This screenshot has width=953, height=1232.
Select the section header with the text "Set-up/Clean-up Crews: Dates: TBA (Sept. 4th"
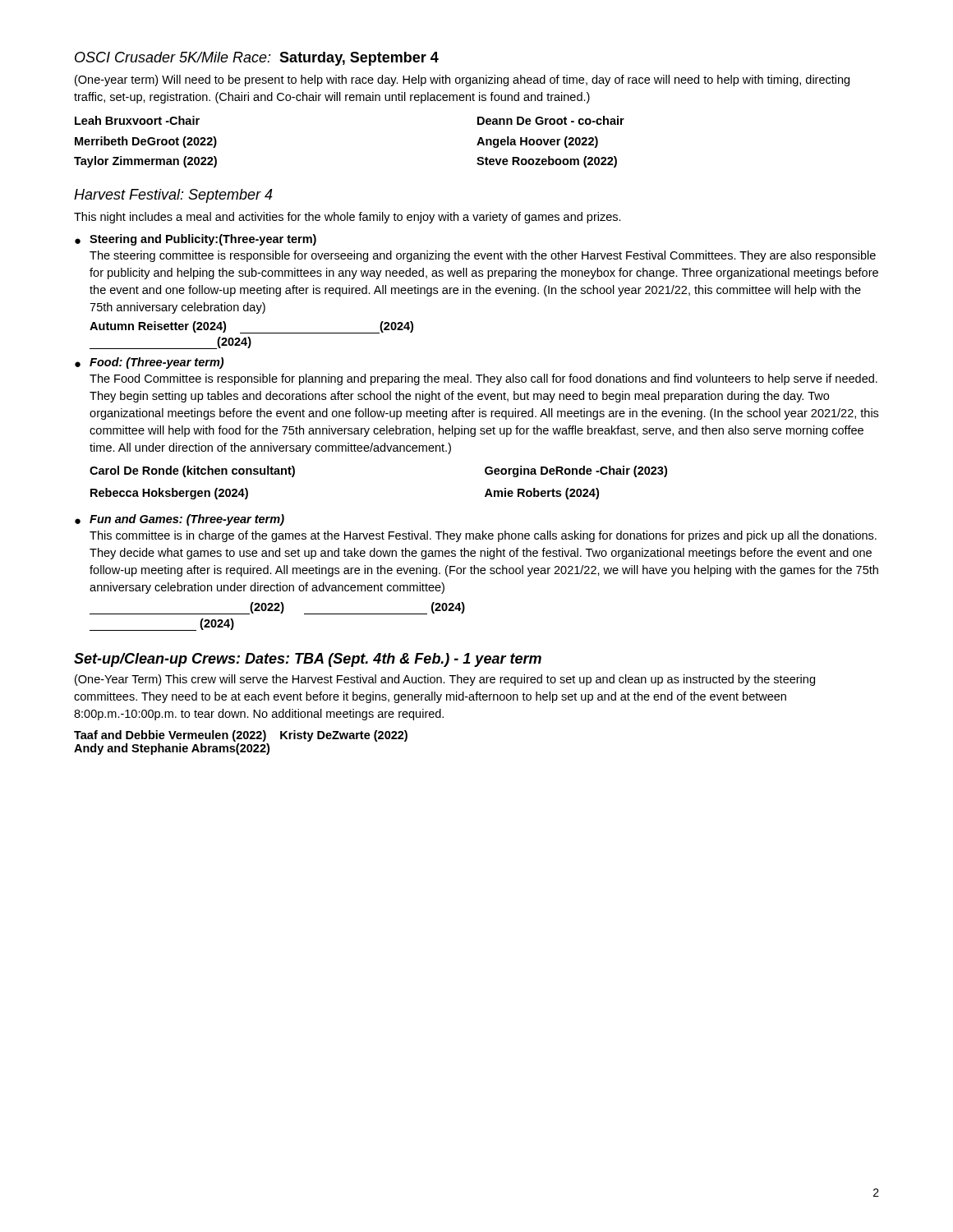coord(308,659)
